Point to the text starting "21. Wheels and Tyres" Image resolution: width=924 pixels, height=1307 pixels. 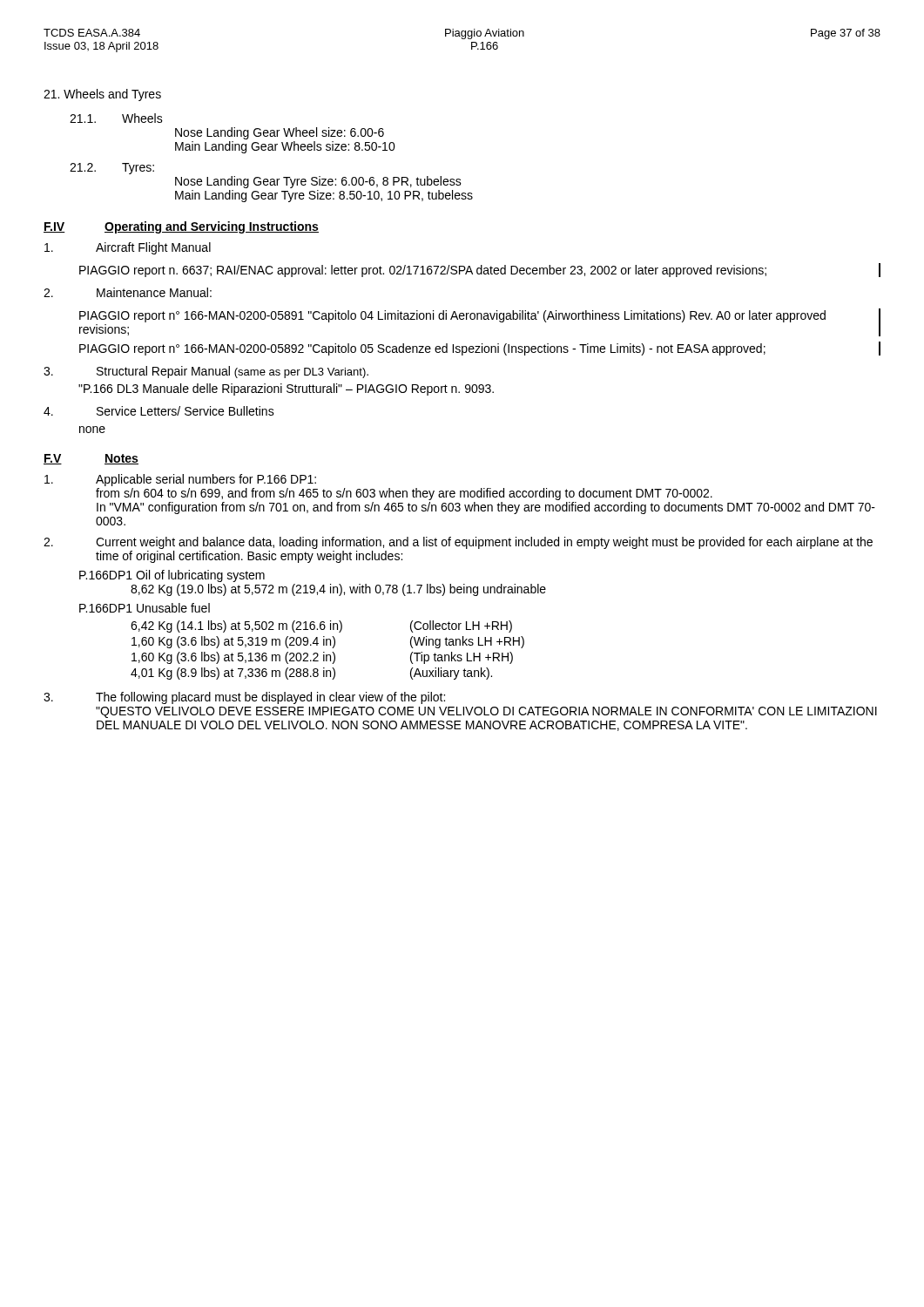102,94
